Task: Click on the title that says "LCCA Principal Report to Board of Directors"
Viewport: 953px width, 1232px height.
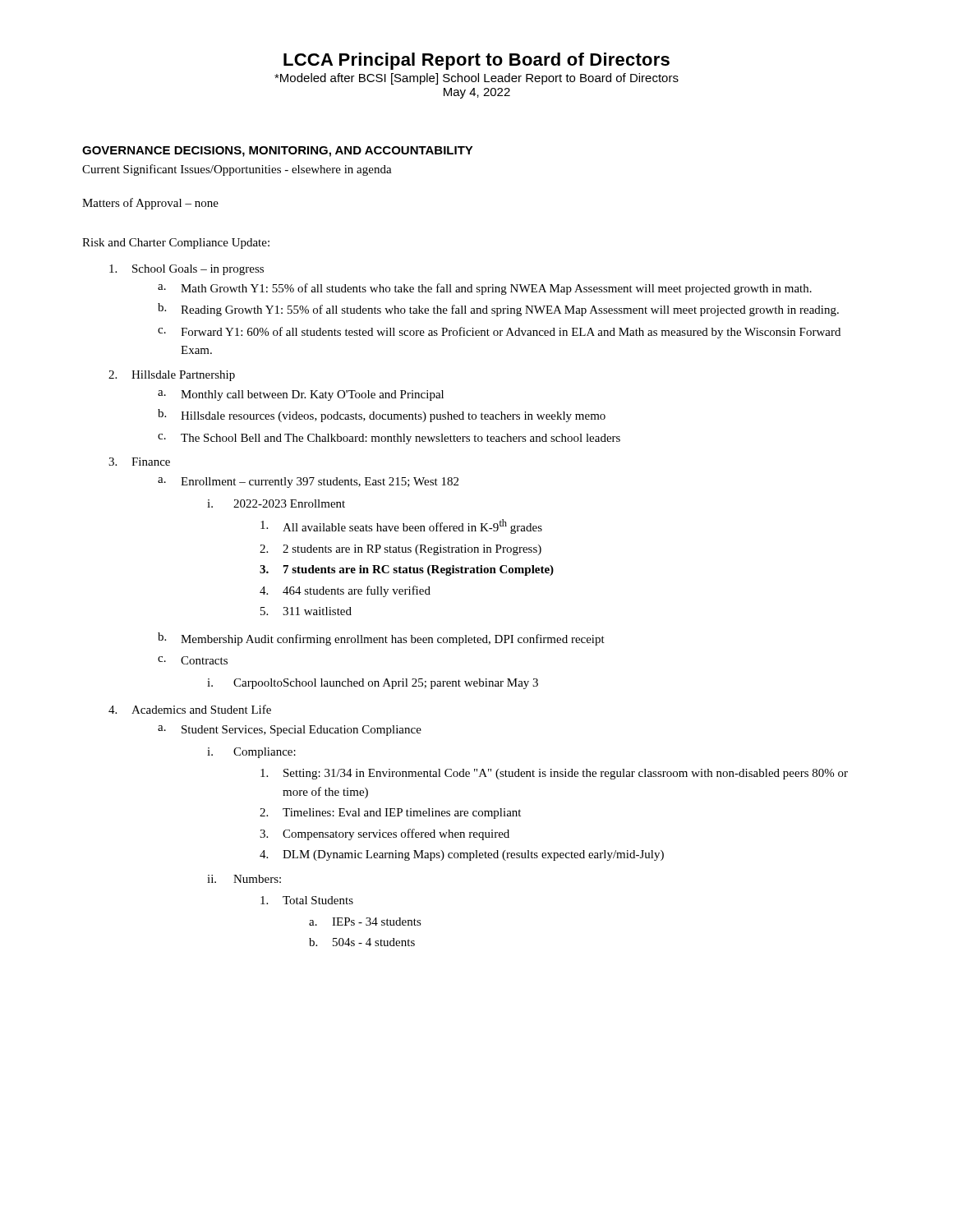Action: pos(476,74)
